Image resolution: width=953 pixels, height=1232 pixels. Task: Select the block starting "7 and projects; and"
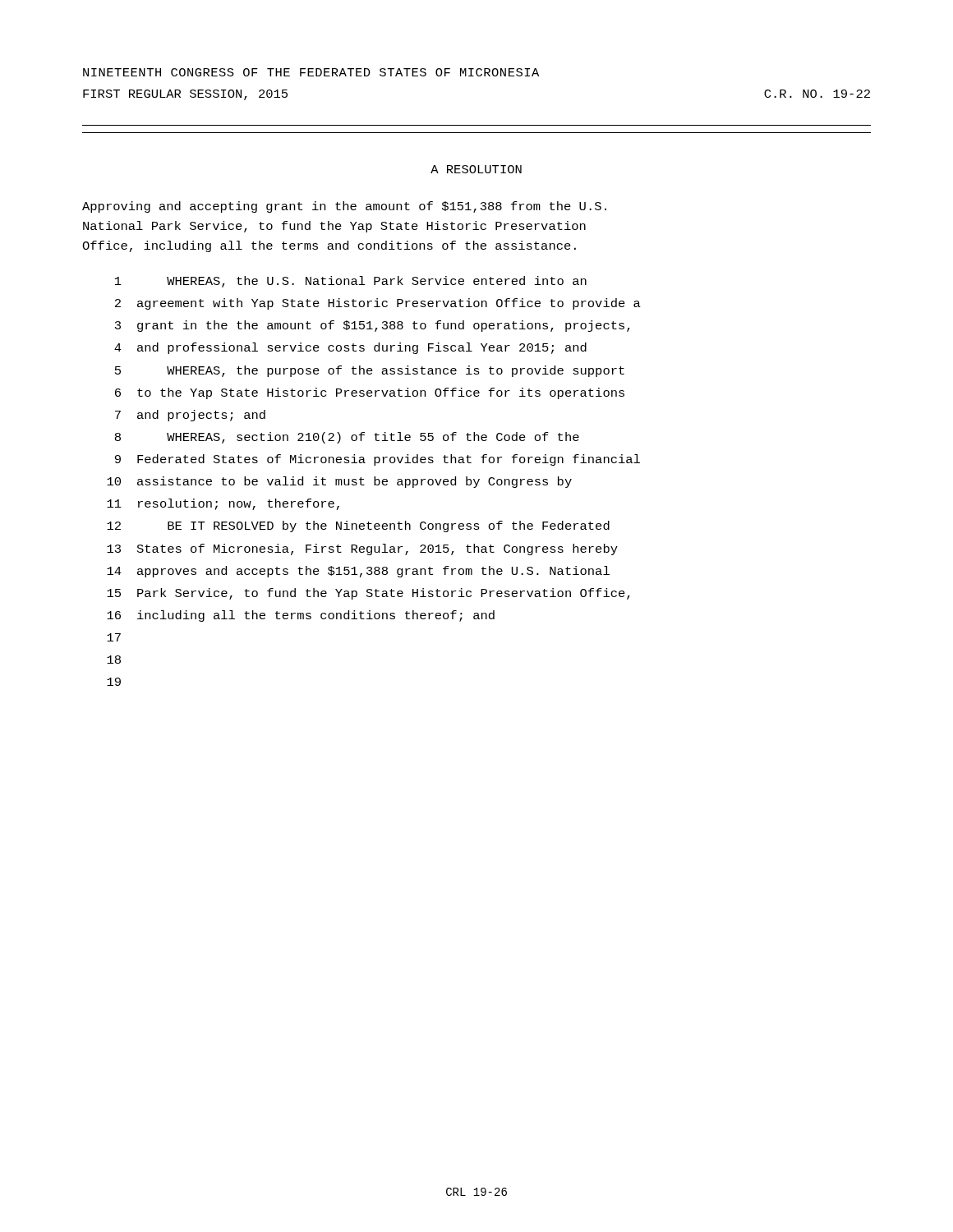(190, 416)
